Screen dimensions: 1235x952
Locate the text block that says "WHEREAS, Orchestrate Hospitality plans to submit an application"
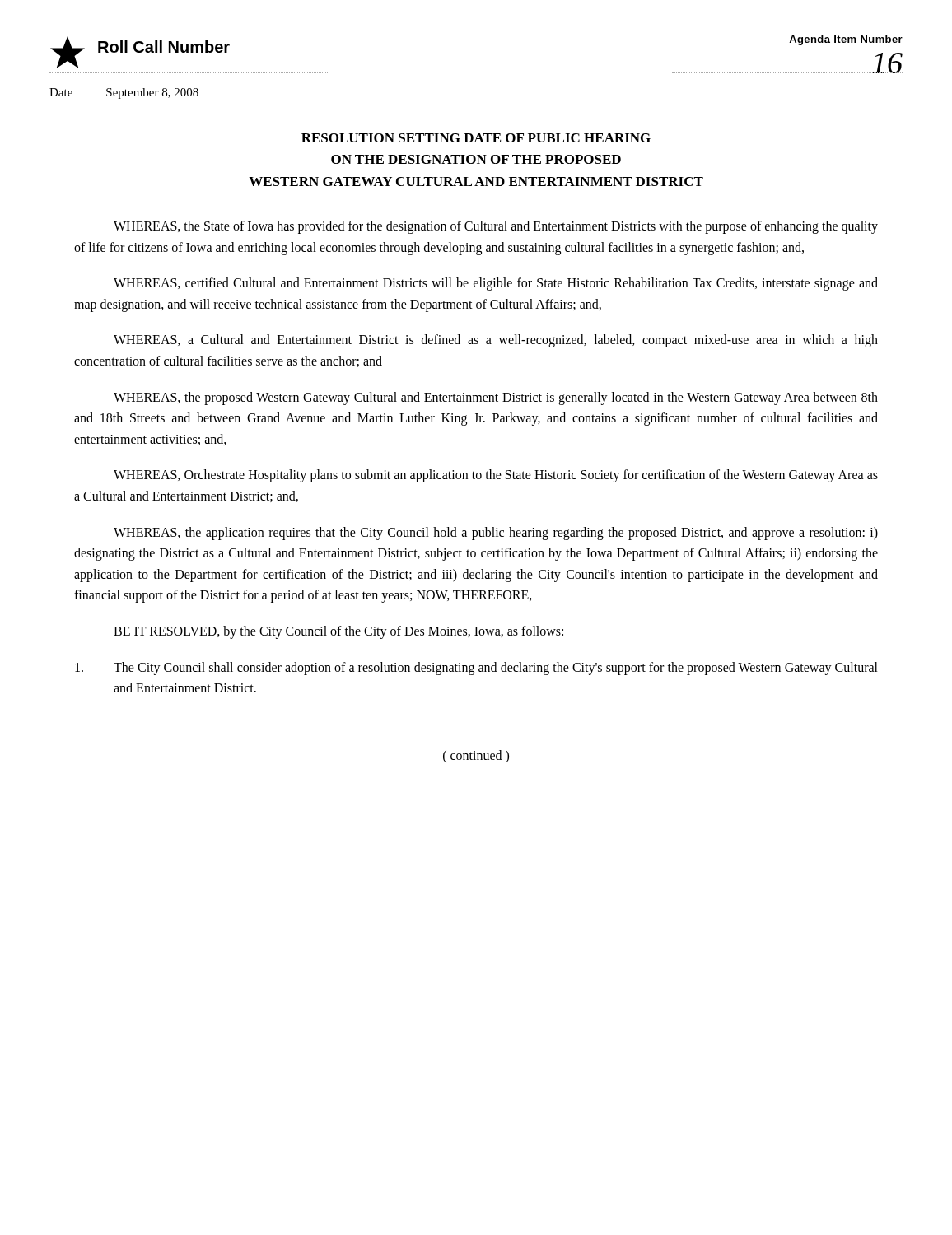(x=476, y=485)
